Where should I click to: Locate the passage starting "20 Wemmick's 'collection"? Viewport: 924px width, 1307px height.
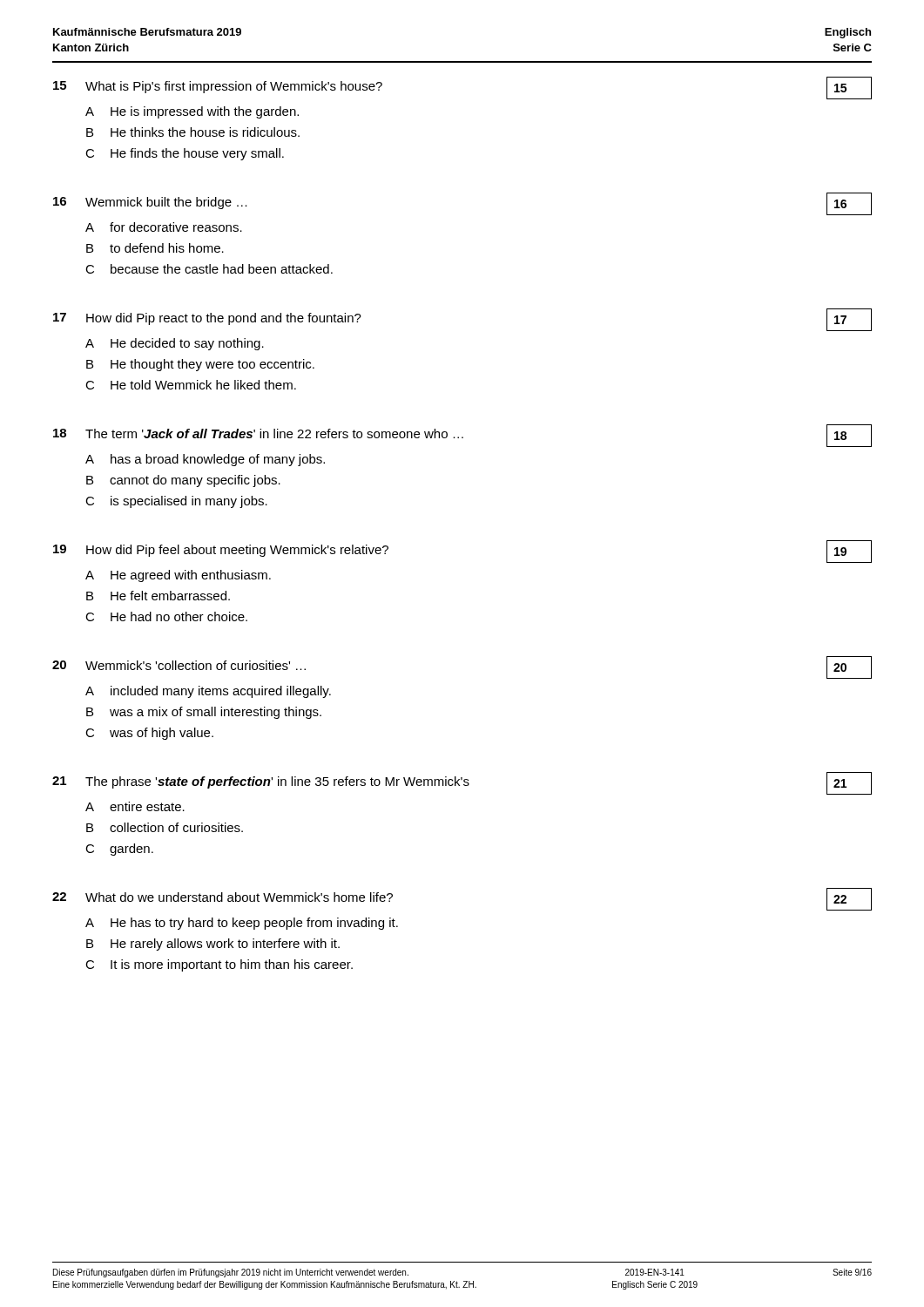[175, 667]
